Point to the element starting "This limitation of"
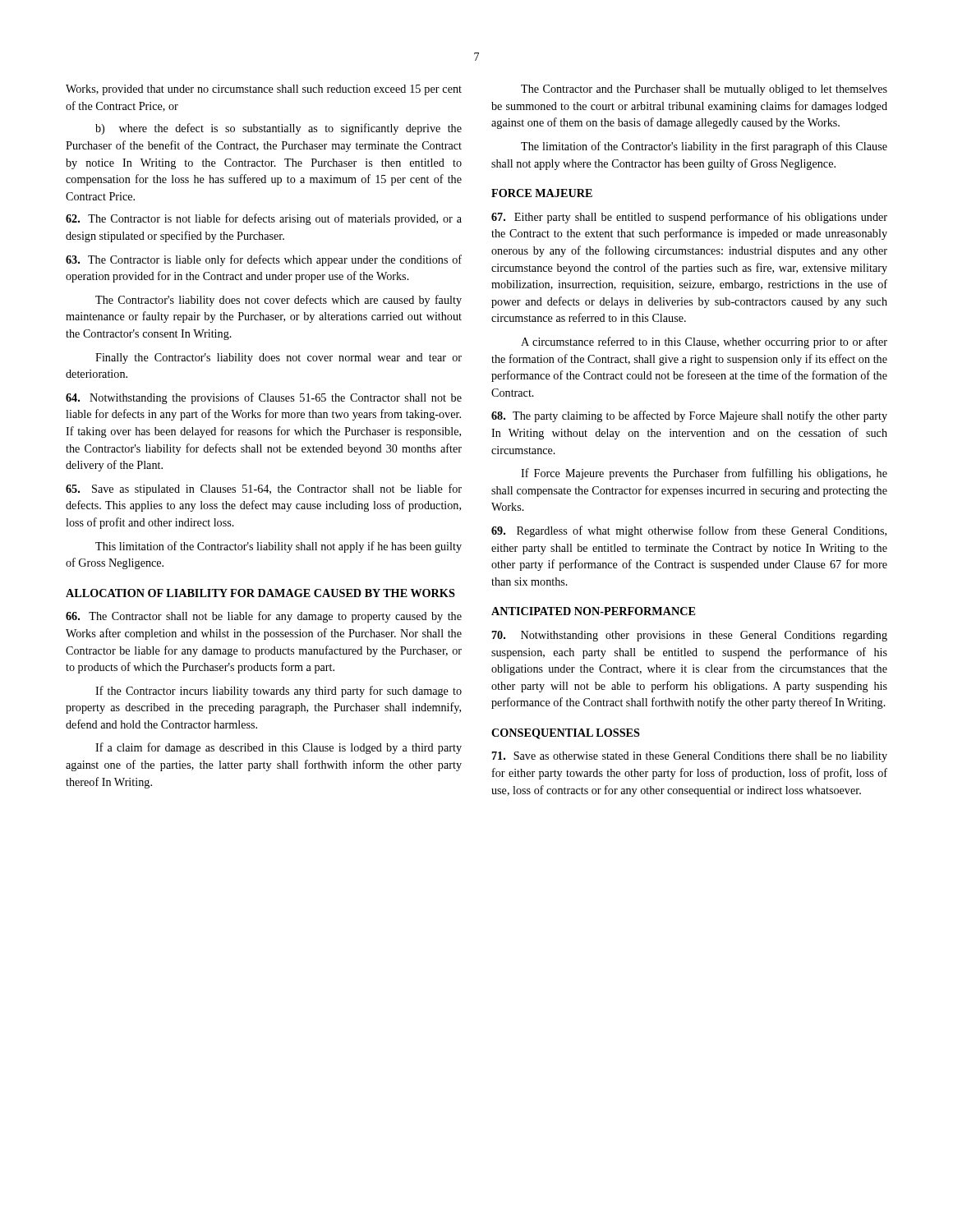The height and width of the screenshot is (1232, 953). coord(264,555)
